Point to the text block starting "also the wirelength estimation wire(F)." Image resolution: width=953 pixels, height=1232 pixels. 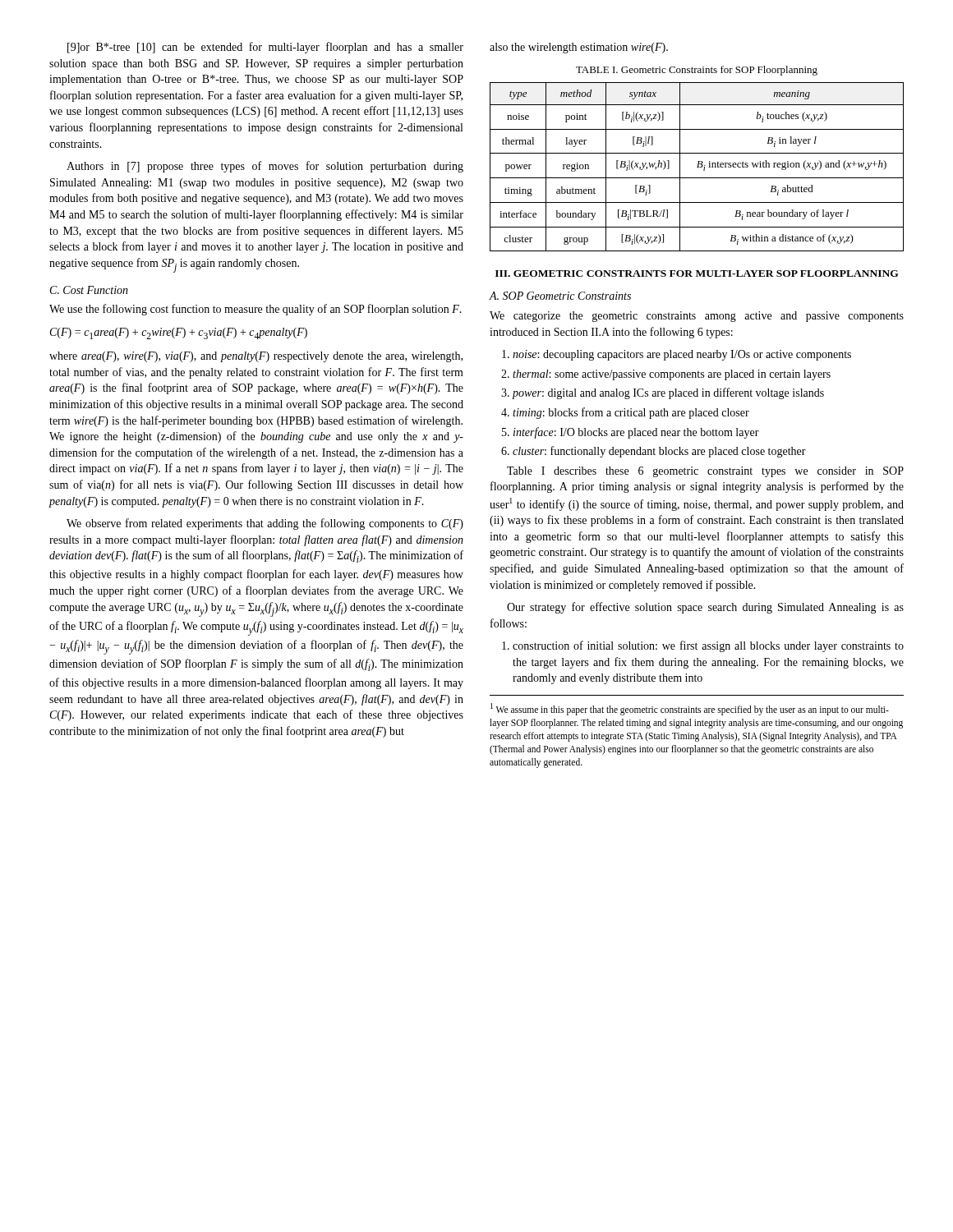pos(579,48)
